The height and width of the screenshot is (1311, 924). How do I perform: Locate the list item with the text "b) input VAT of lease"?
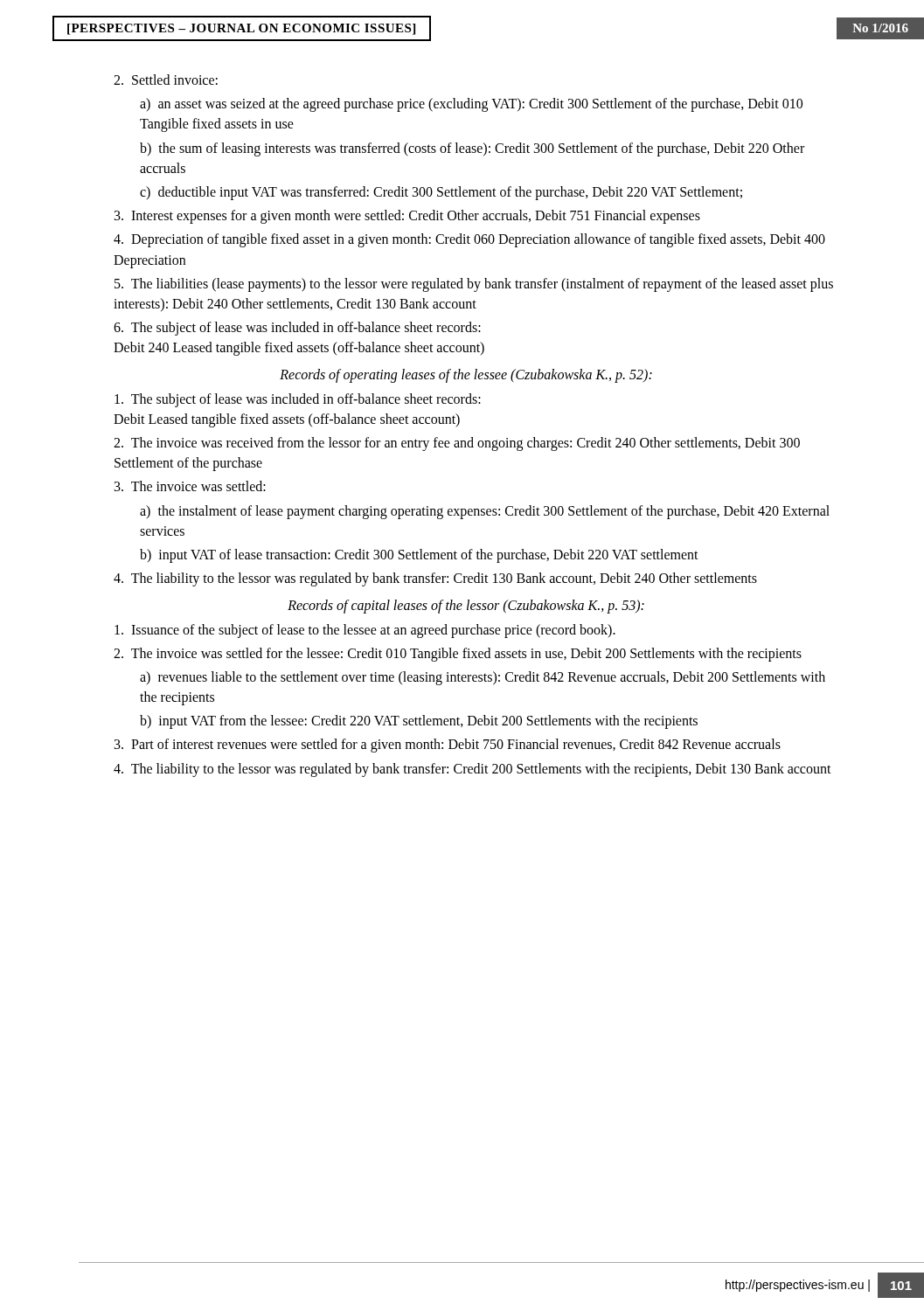coord(493,555)
